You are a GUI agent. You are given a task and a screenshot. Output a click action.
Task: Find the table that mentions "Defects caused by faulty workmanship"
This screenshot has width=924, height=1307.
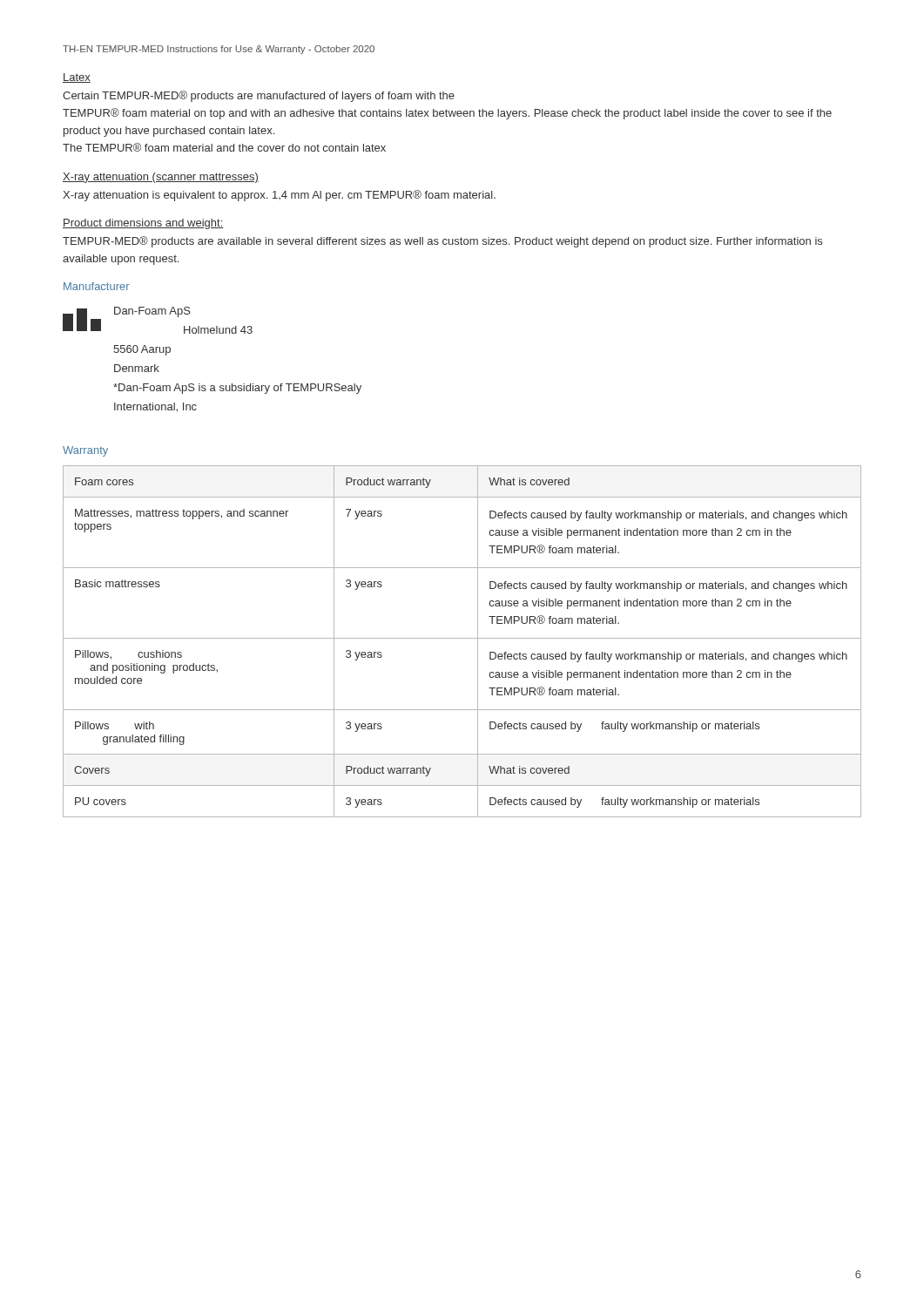pyautogui.click(x=462, y=641)
